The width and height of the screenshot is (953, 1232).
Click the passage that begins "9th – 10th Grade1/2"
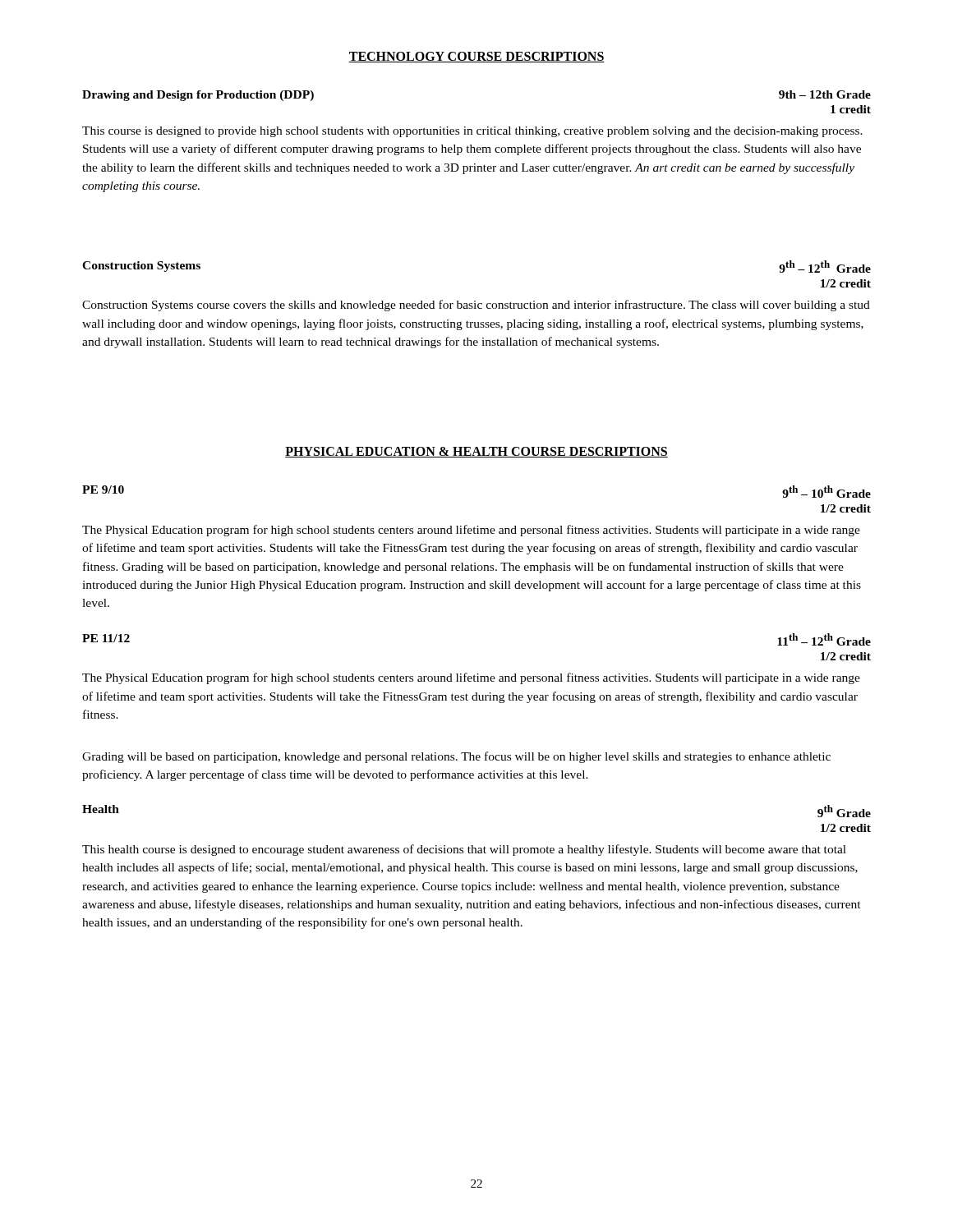[827, 499]
